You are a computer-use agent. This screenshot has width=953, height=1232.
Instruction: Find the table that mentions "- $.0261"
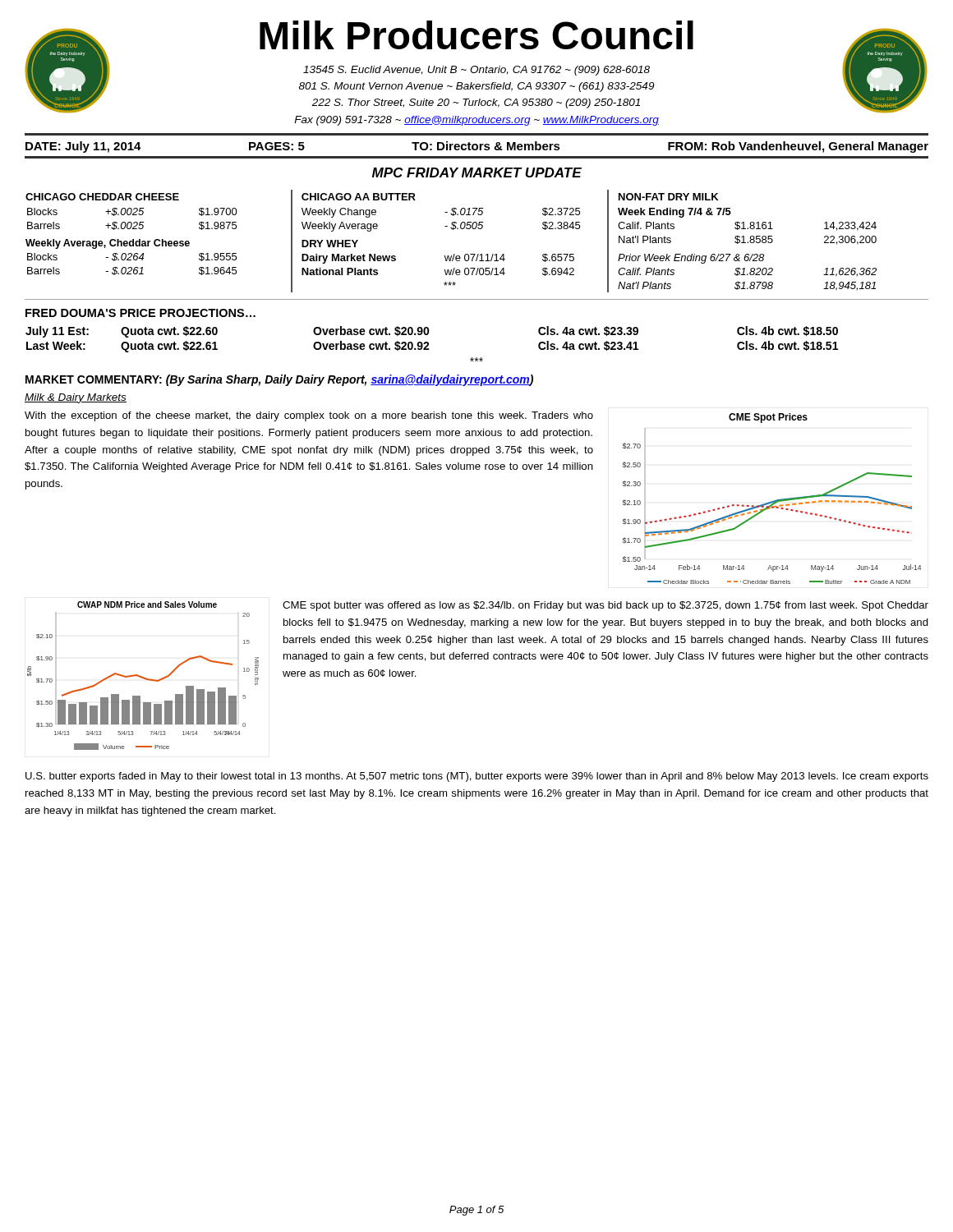point(158,241)
